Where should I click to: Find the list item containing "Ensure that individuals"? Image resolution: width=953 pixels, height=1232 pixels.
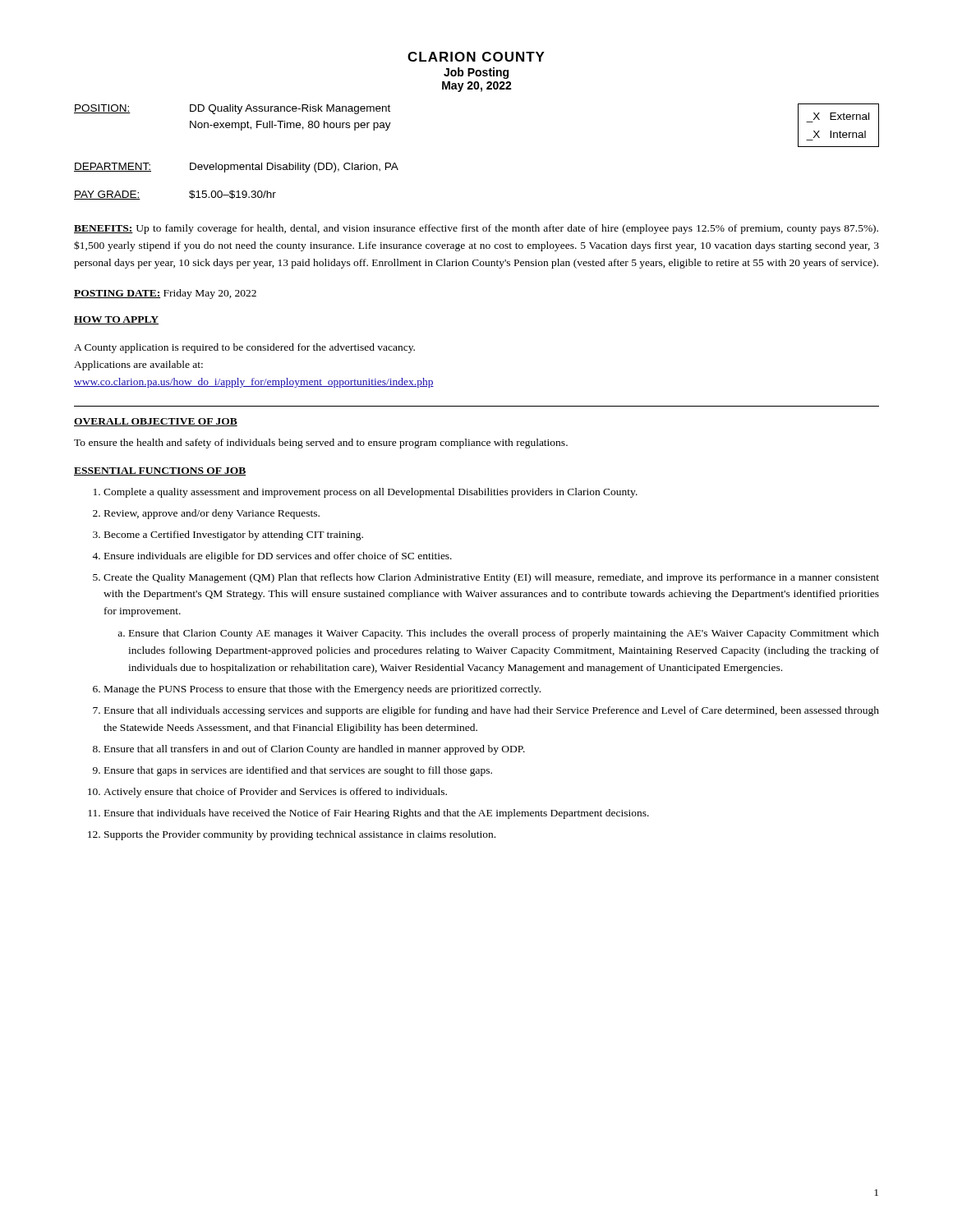click(376, 812)
